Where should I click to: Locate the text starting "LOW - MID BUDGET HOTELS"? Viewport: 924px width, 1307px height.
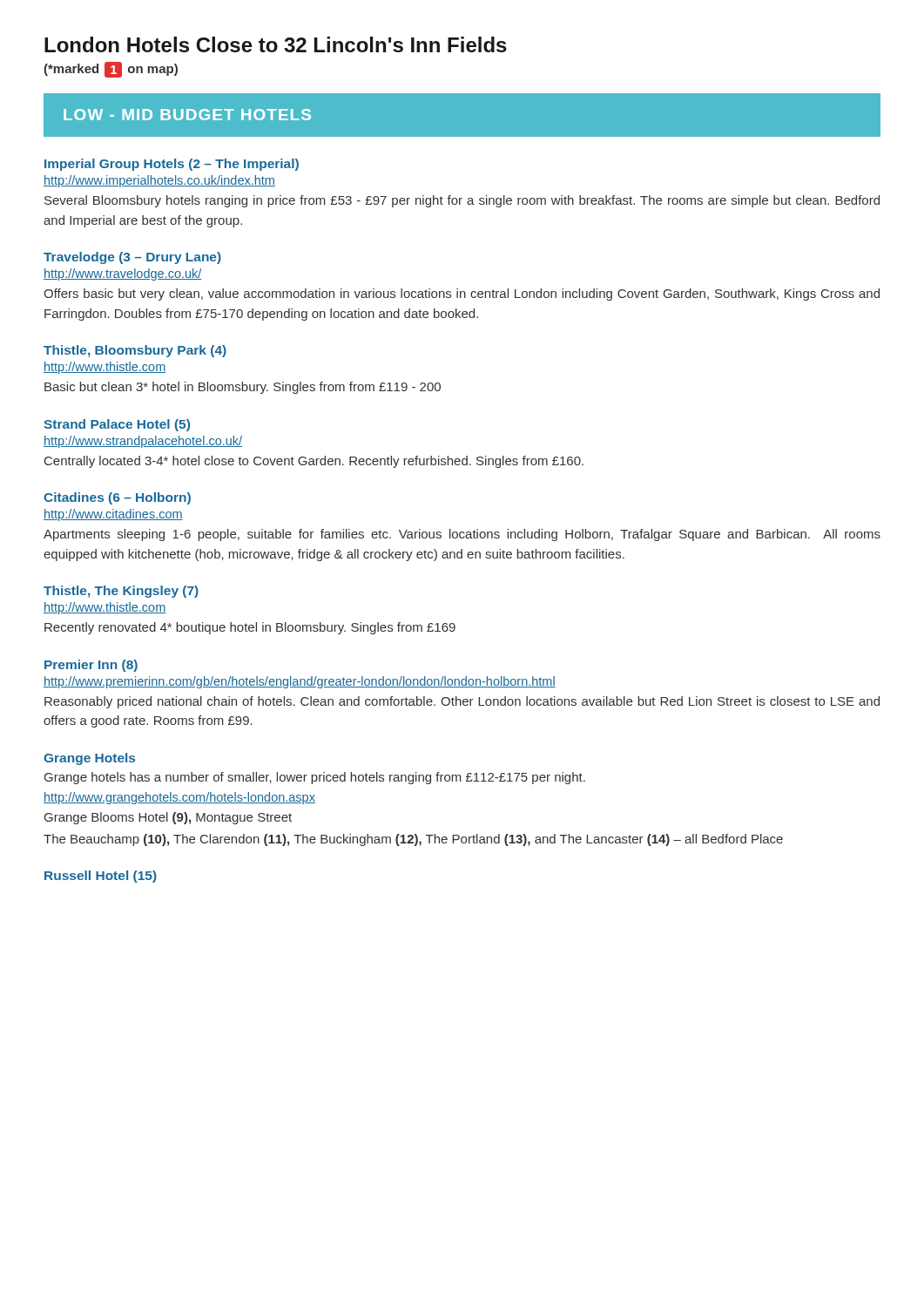point(188,115)
